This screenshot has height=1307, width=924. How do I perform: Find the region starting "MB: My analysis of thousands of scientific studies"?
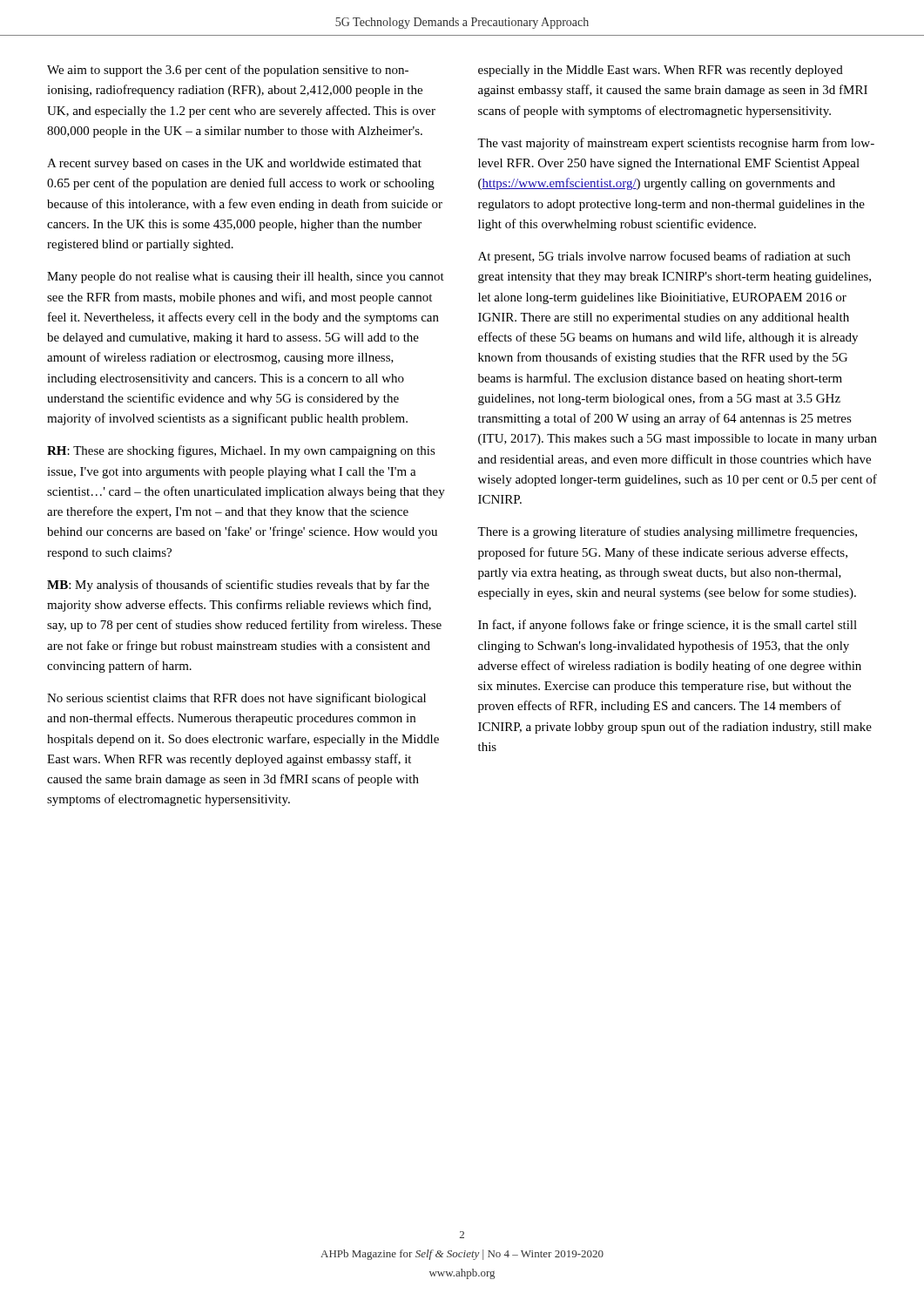tap(247, 625)
